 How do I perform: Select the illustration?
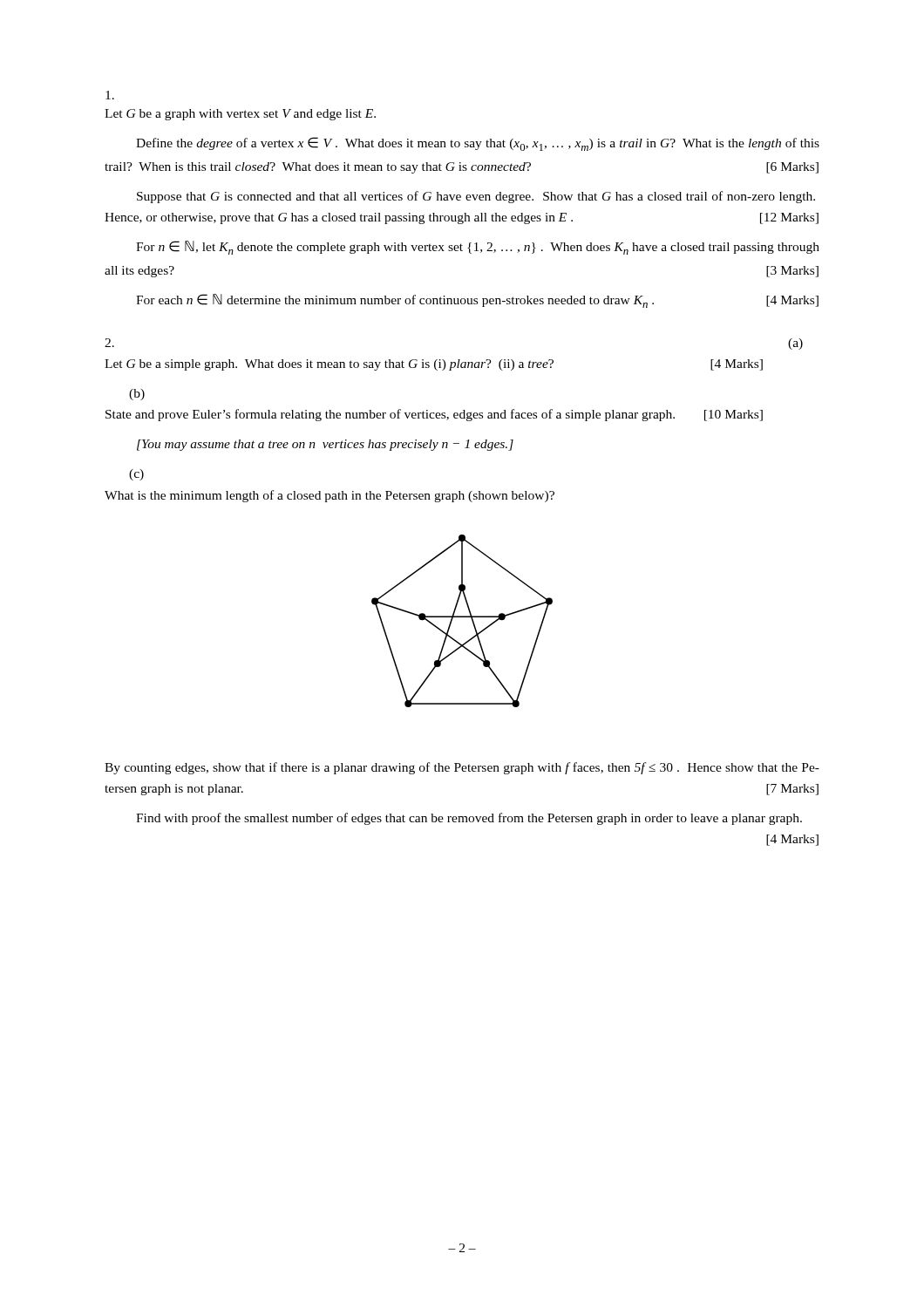462,631
